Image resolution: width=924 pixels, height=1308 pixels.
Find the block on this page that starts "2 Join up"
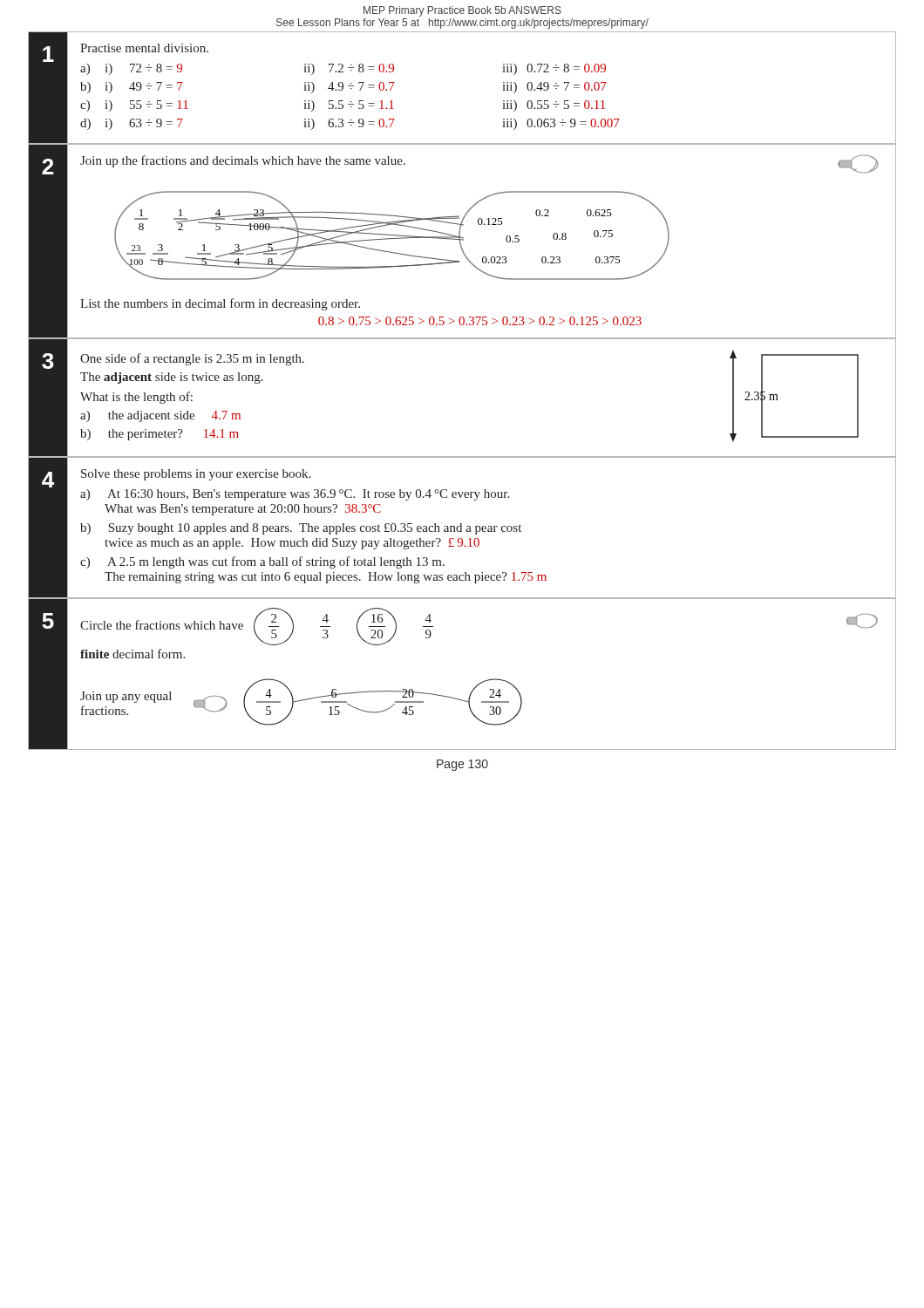coord(462,241)
